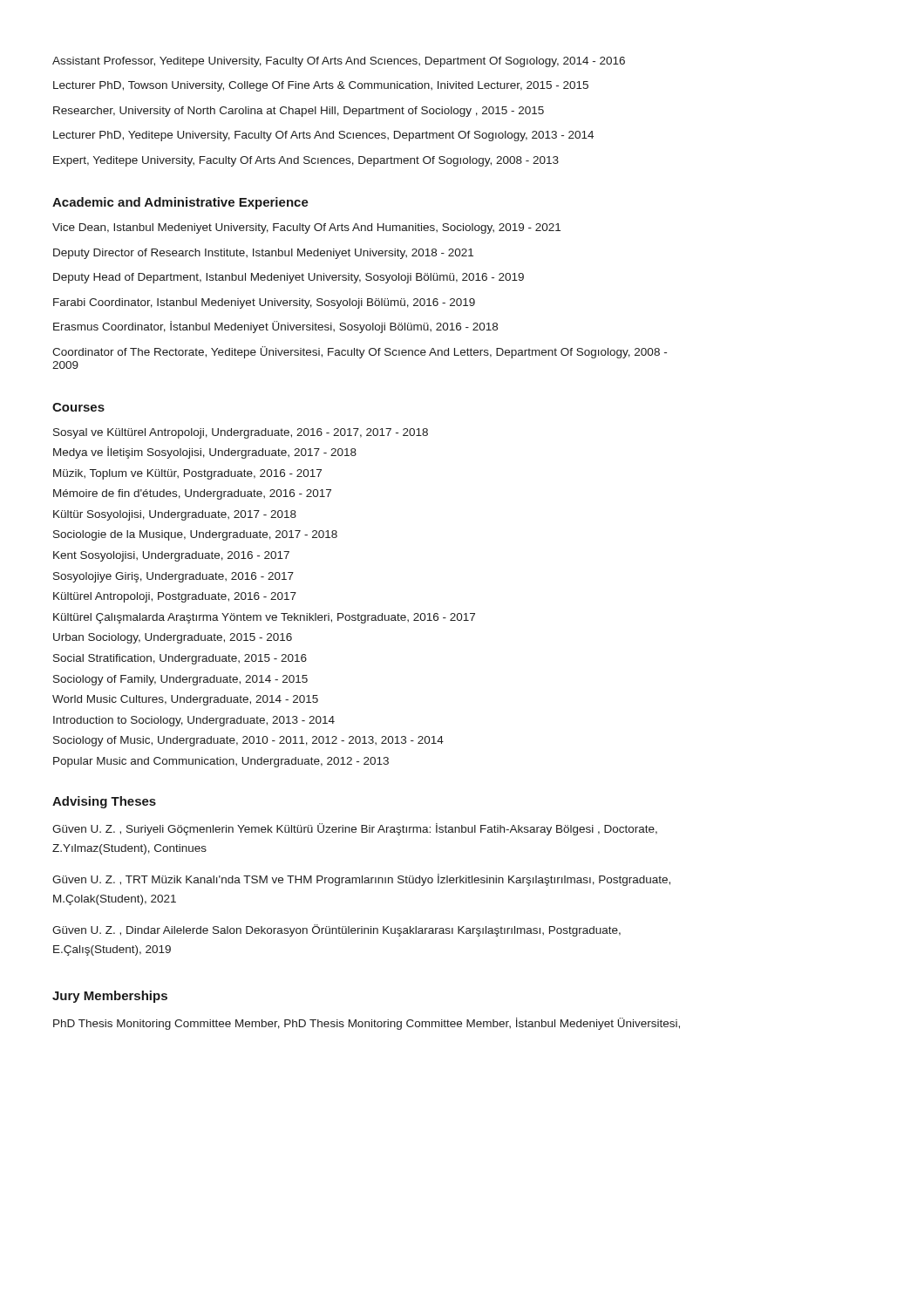Click on the list item that says "Sociology of Family, Undergraduate, 2014 -"
This screenshot has width=924, height=1308.
(180, 679)
